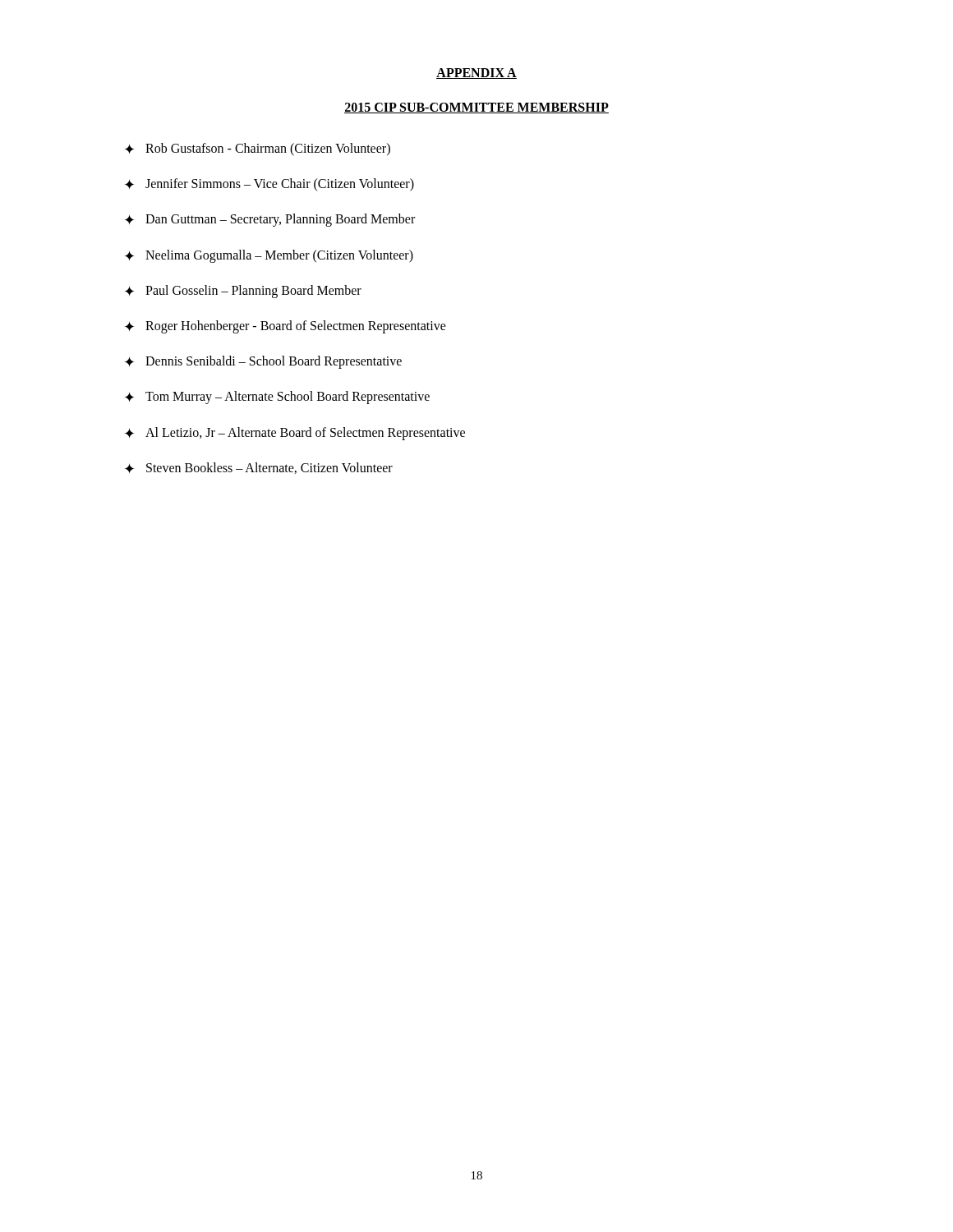The height and width of the screenshot is (1232, 953).
Task: Select the passage starting "✦ Tom Murray – Alternate School"
Action: (277, 398)
